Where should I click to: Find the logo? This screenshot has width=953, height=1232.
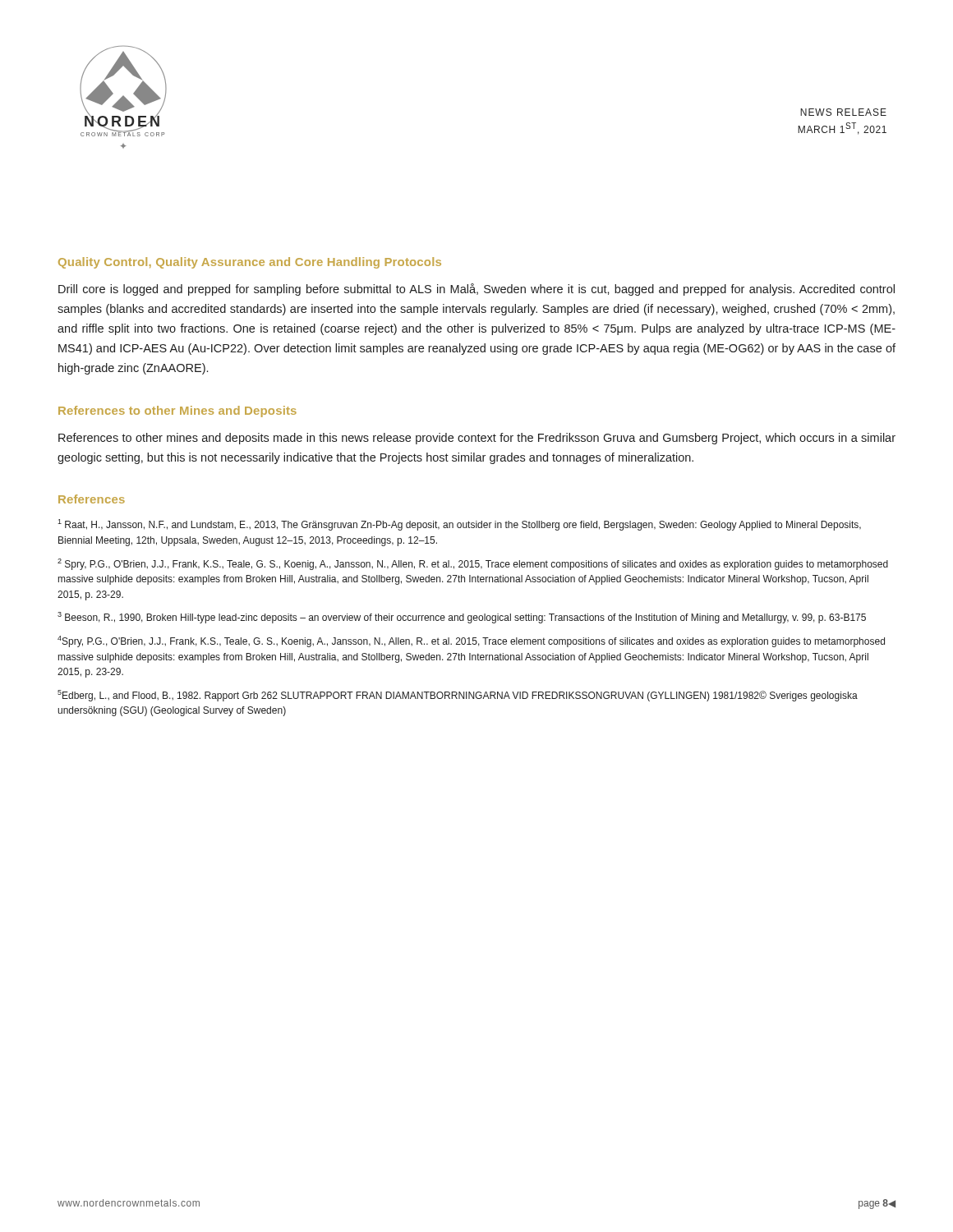(127, 96)
